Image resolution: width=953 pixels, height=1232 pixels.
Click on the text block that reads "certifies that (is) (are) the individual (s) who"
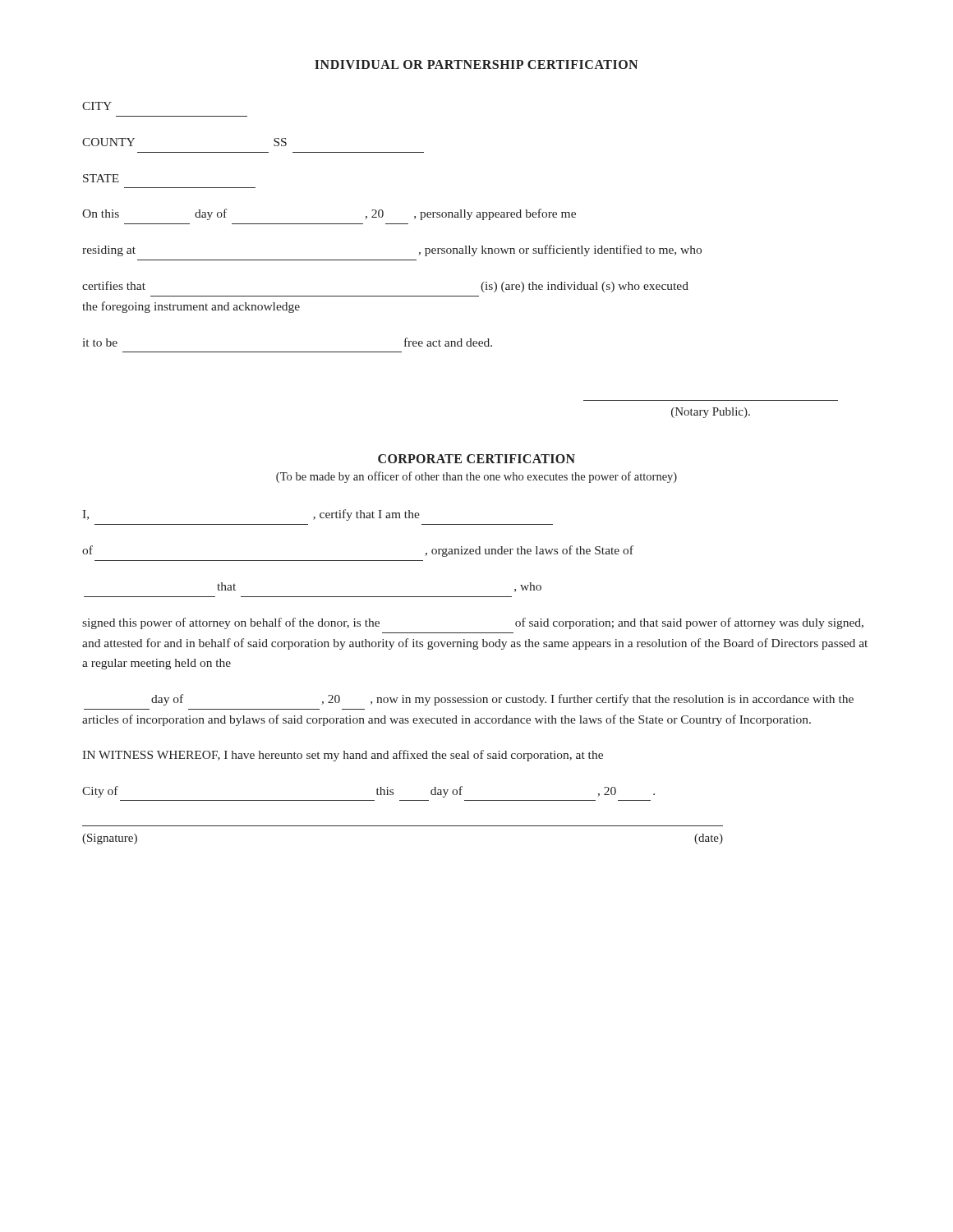pyautogui.click(x=385, y=294)
